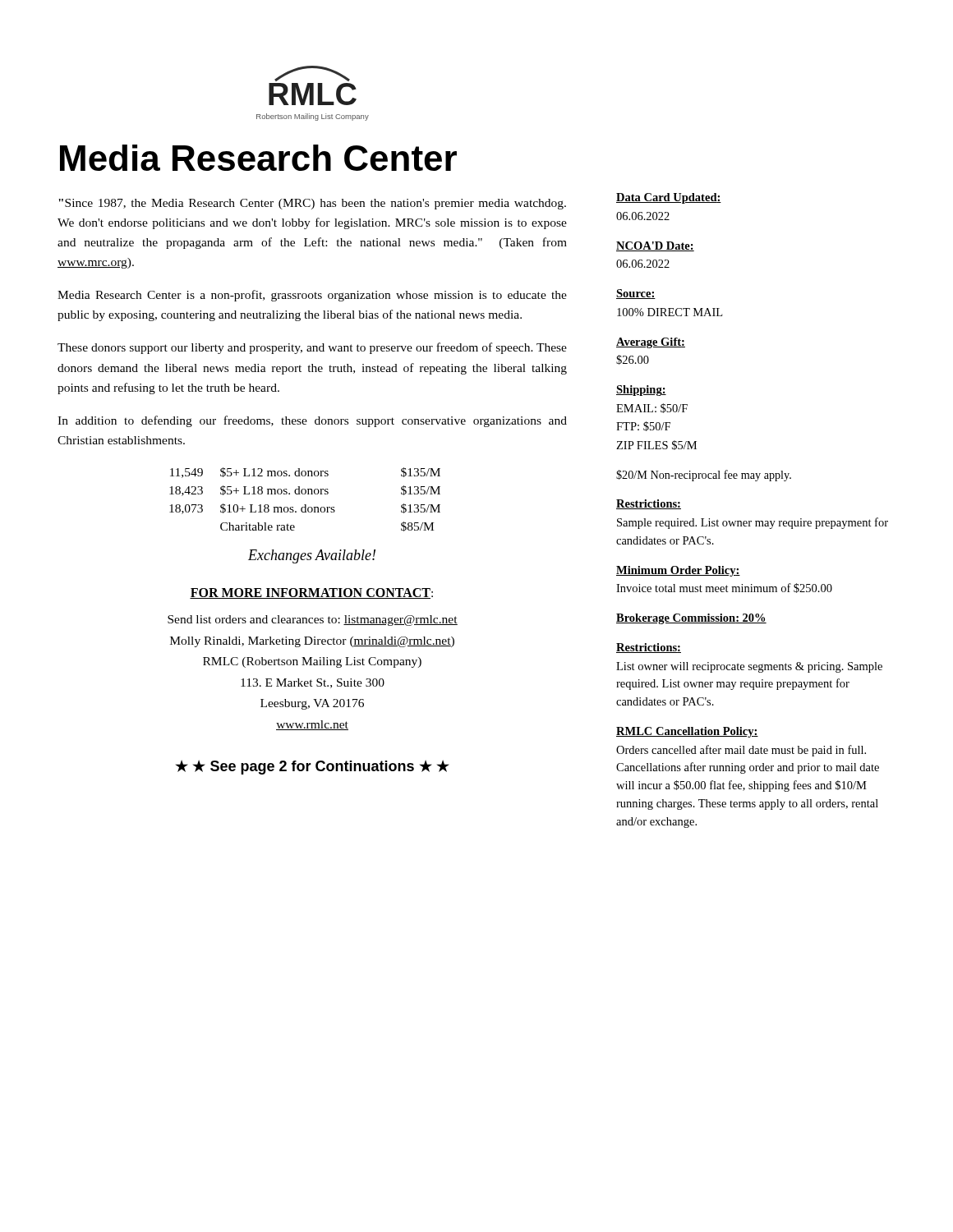Find "FOR MORE INFORMATION CONTACT:" on this page
The width and height of the screenshot is (953, 1232).
pos(312,592)
